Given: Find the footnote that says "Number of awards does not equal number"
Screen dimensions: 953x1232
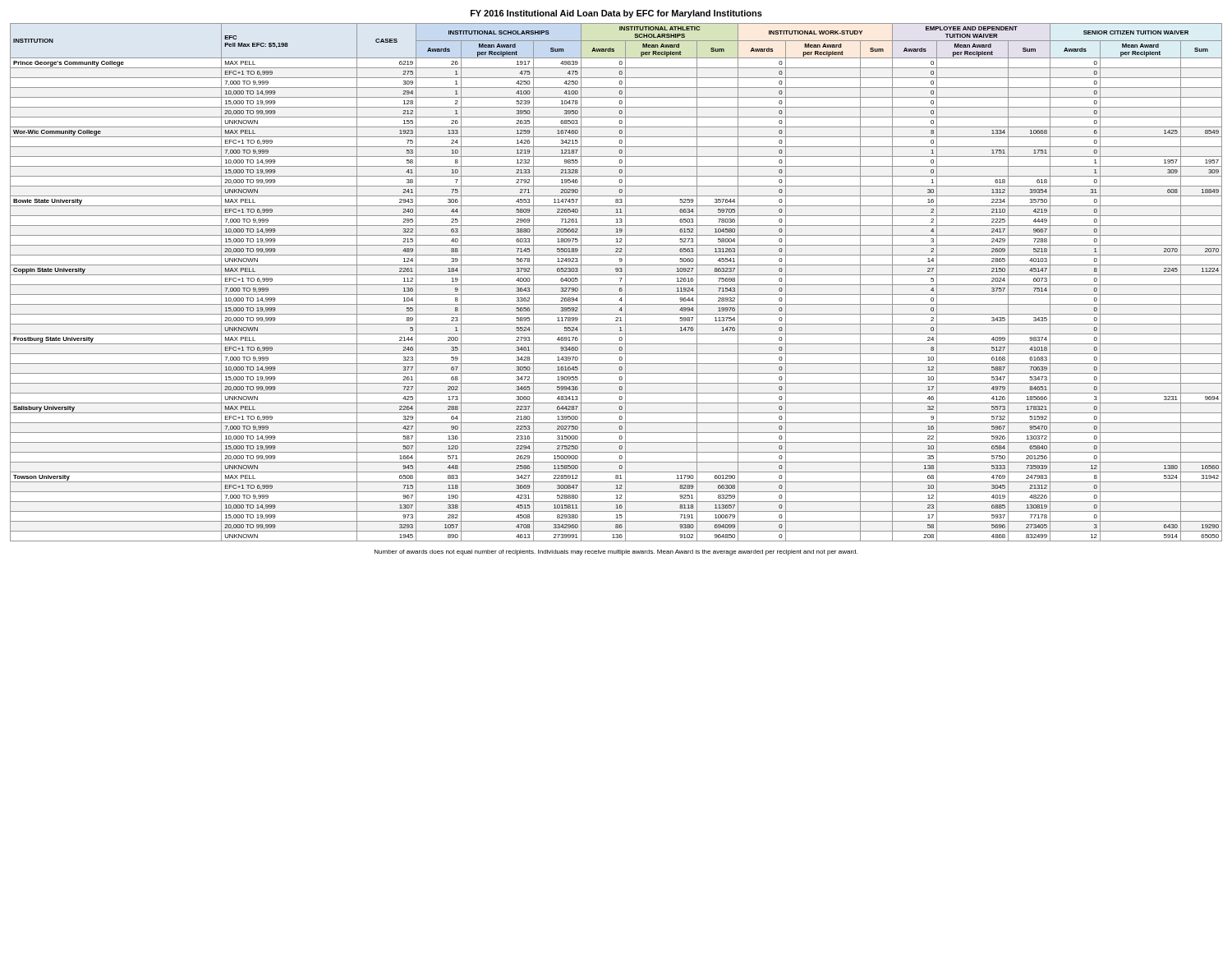Looking at the screenshot, I should [x=616, y=552].
